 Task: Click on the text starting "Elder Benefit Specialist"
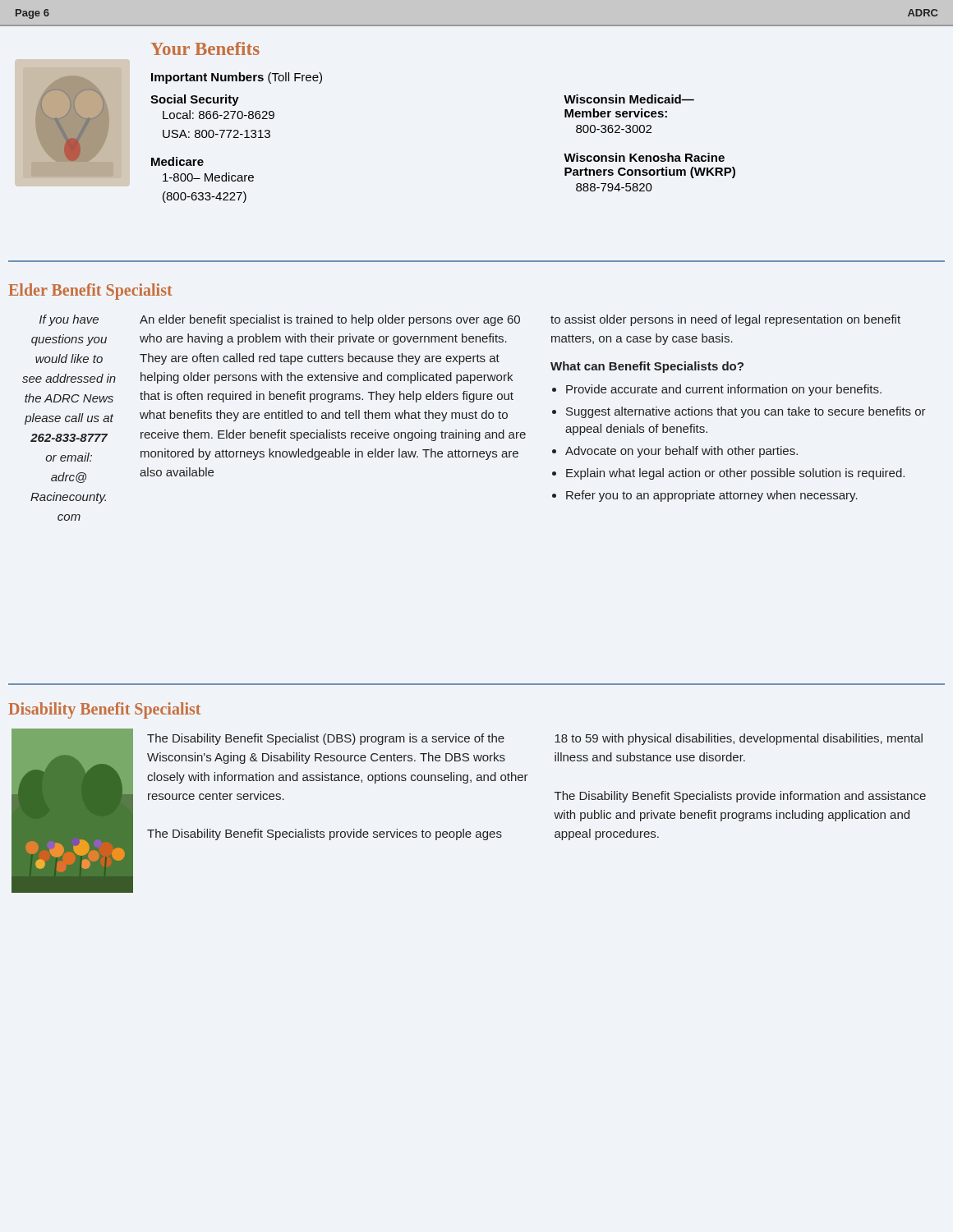(90, 290)
